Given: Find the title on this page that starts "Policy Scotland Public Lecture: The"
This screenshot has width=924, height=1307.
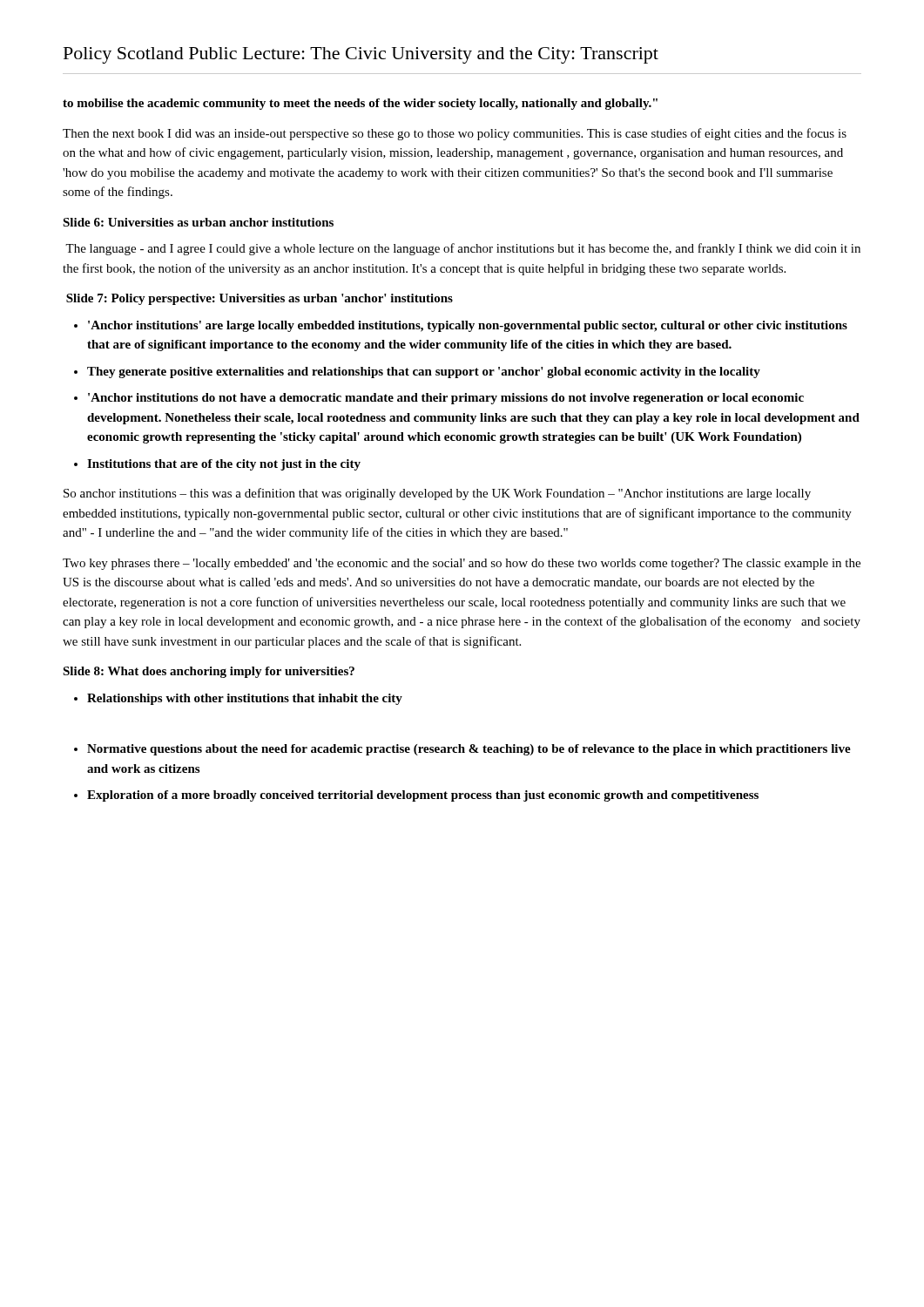Looking at the screenshot, I should pos(462,58).
